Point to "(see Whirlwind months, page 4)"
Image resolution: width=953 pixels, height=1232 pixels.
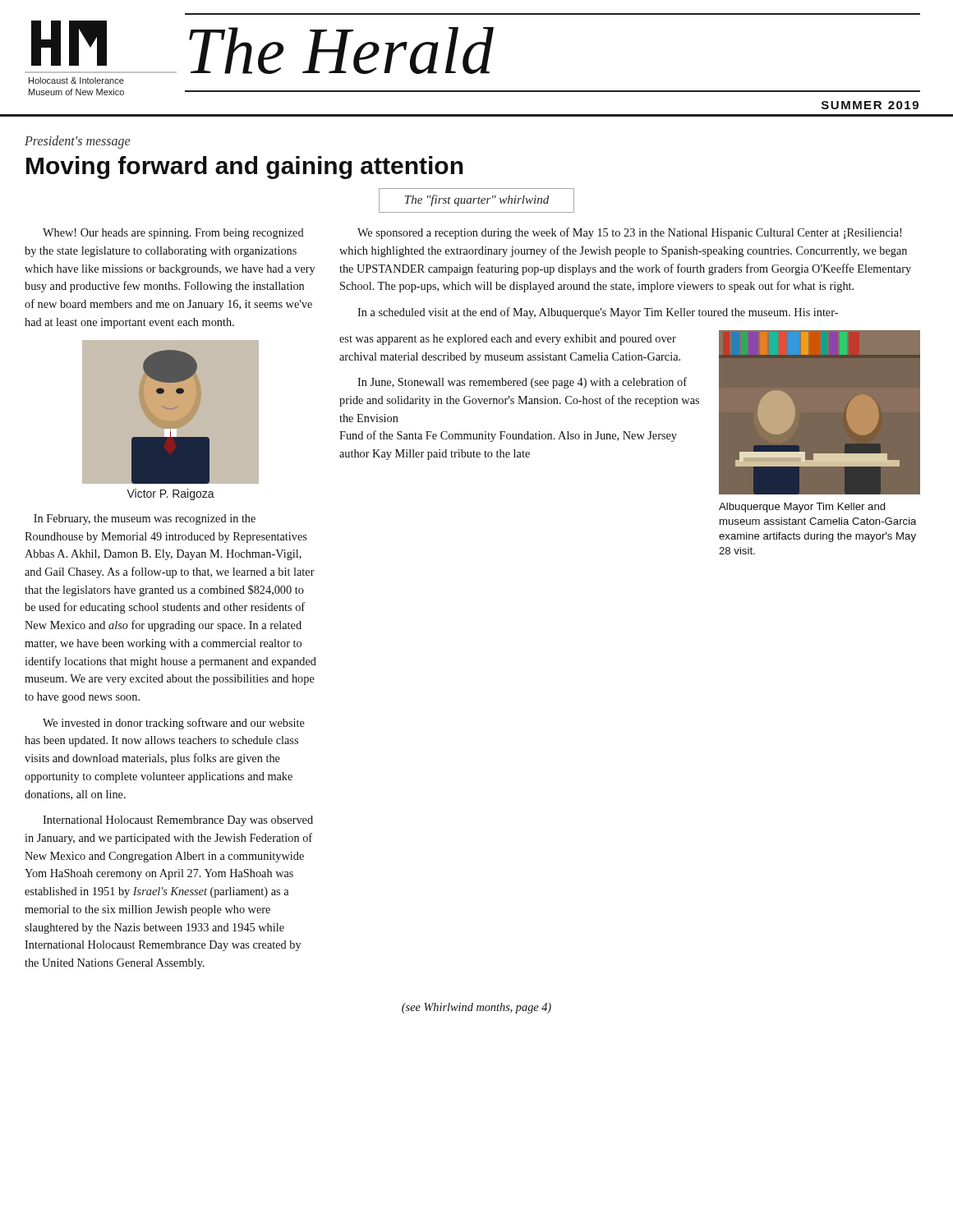(x=476, y=1007)
